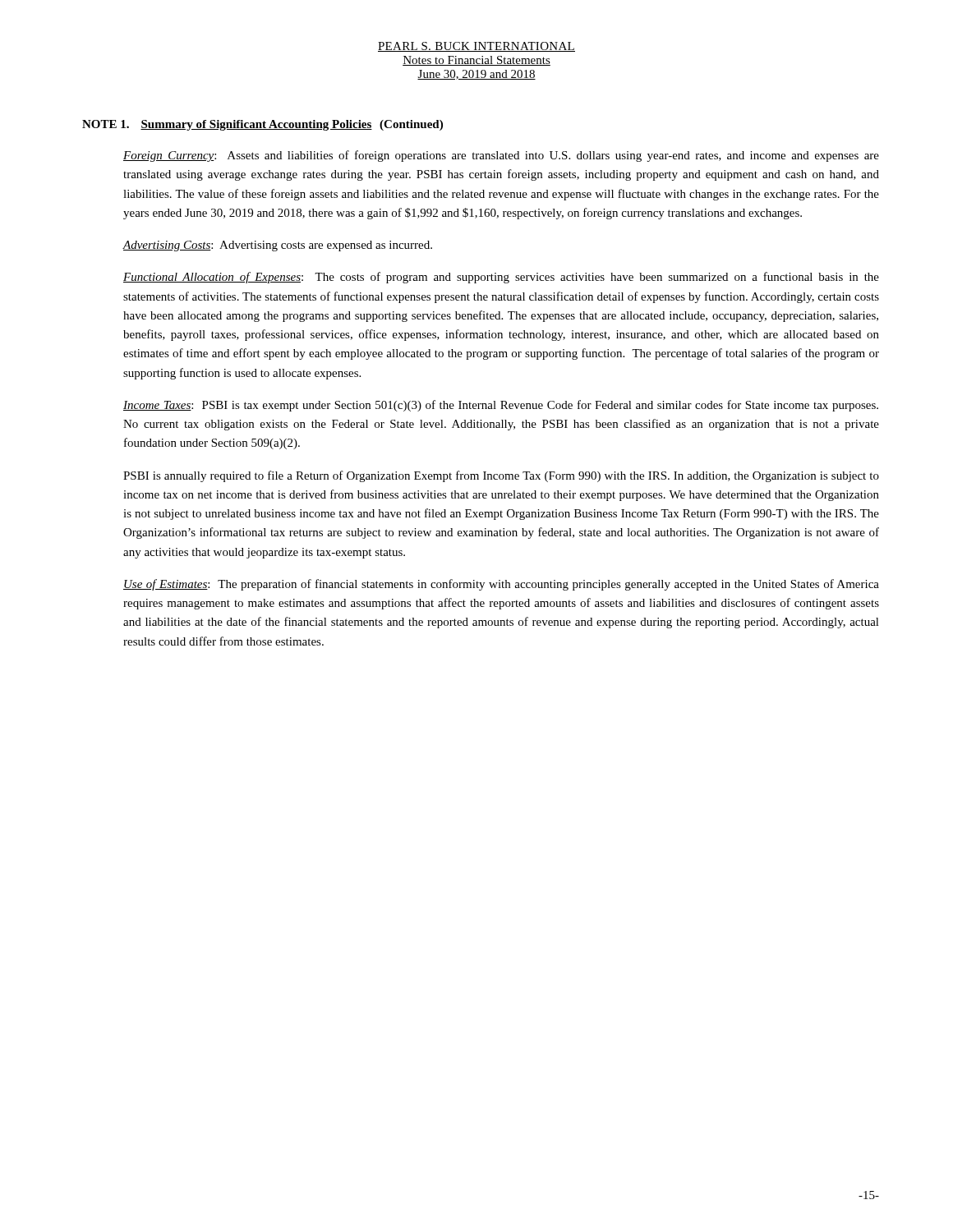Find the text block with the text "Foreign Currency: Assets"
953x1232 pixels.
tap(501, 184)
